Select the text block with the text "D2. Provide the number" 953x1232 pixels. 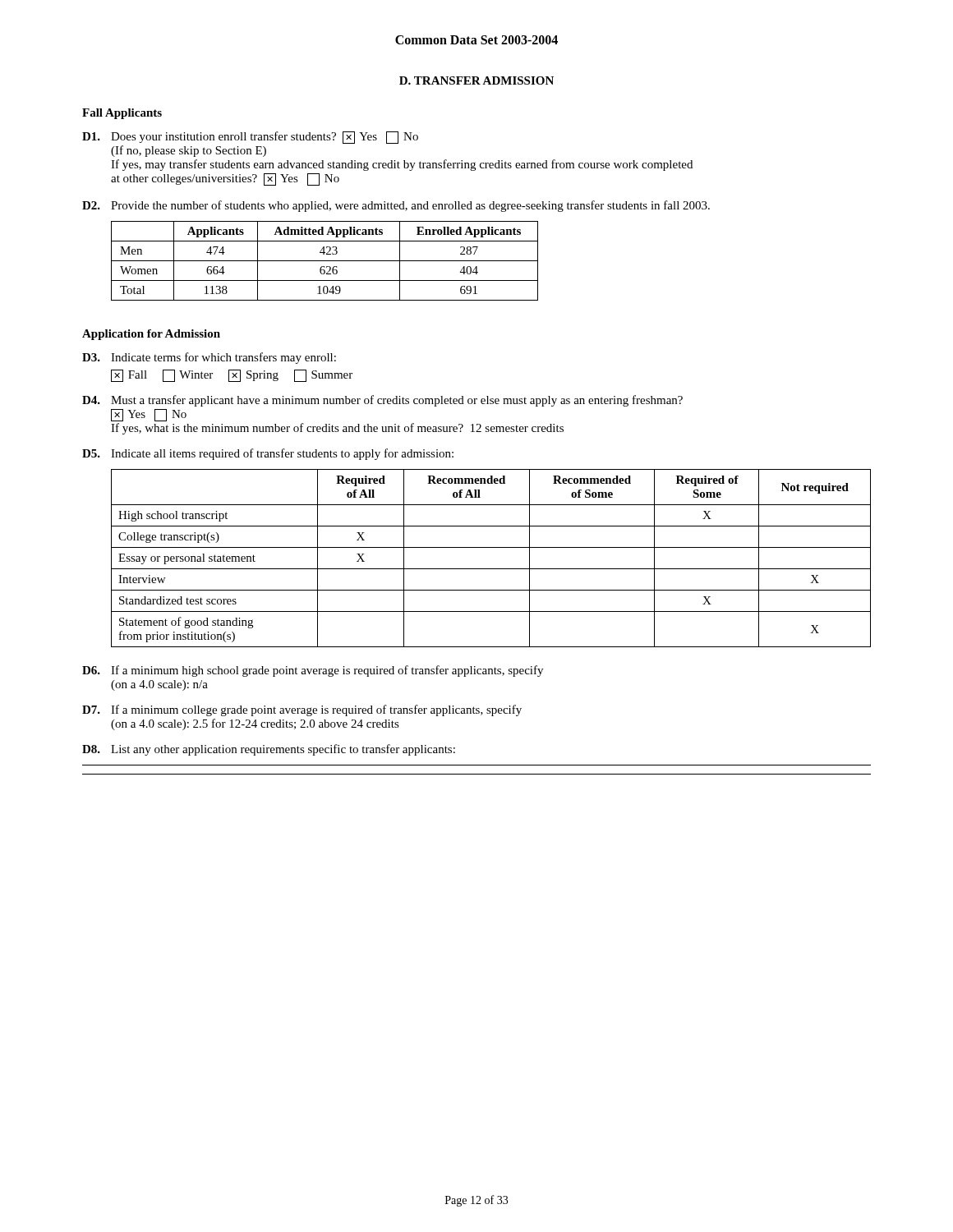(476, 206)
